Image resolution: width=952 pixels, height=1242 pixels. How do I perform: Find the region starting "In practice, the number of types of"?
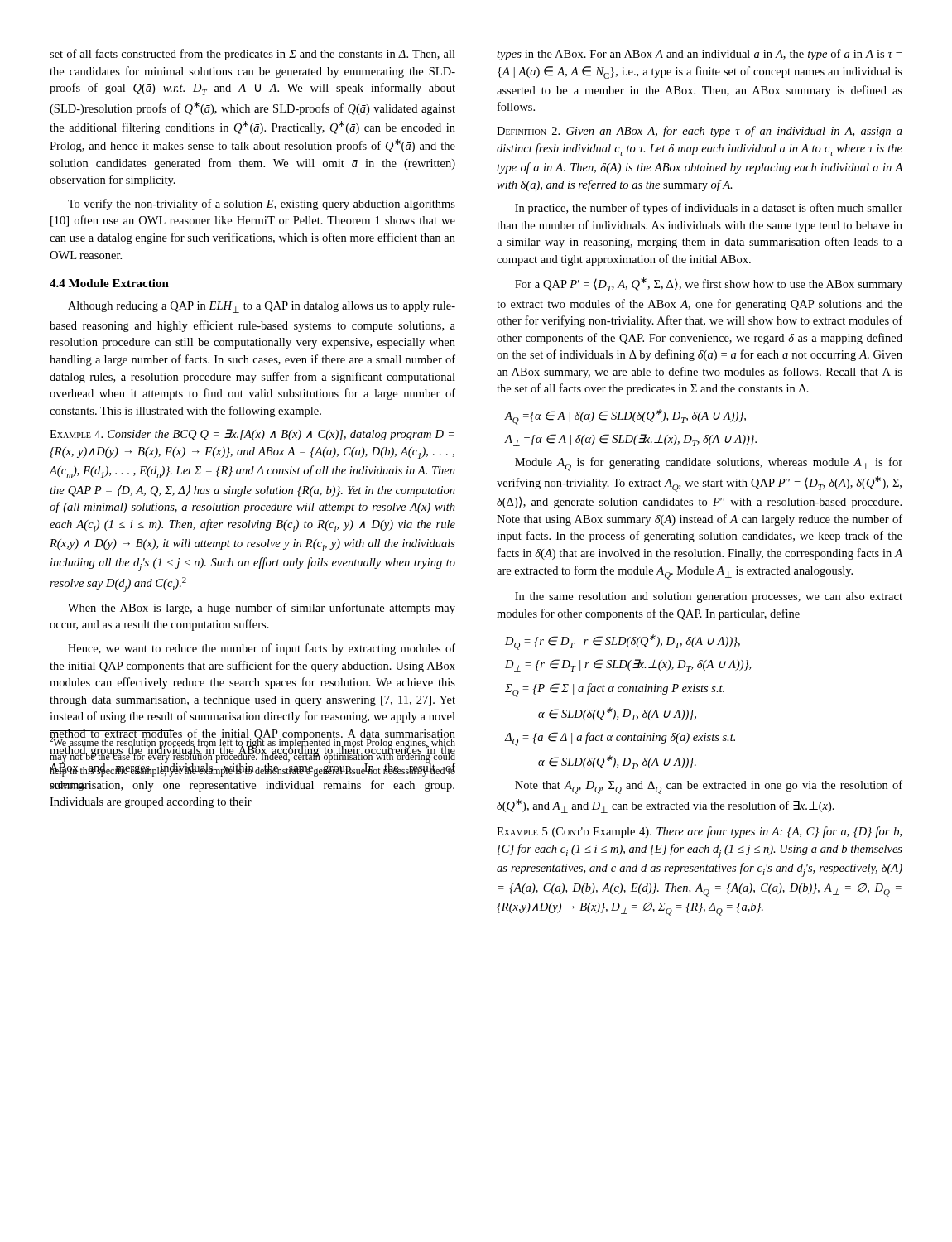tap(699, 234)
